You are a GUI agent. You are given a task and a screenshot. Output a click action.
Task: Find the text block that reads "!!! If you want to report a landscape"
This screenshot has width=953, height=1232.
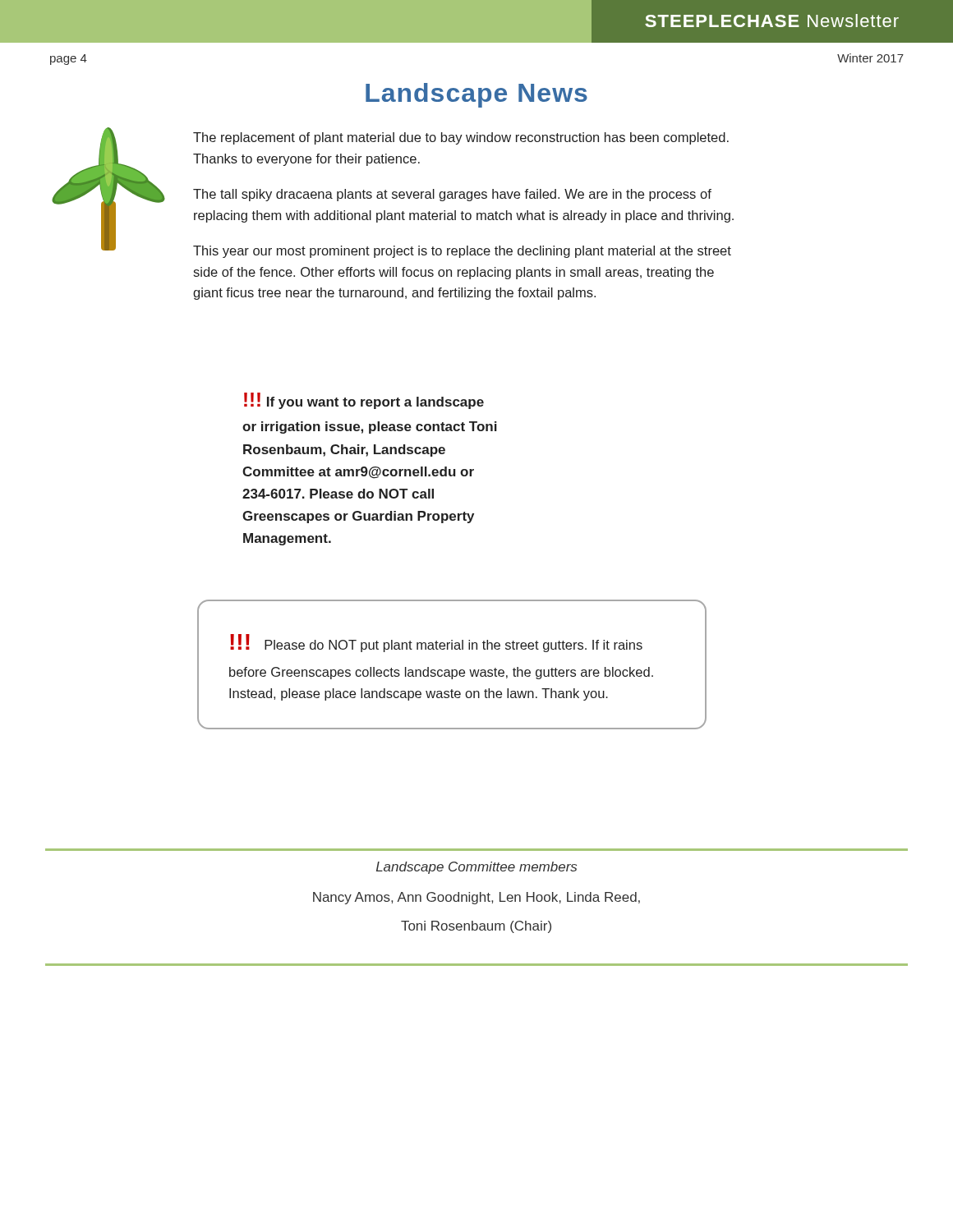pyautogui.click(x=370, y=467)
